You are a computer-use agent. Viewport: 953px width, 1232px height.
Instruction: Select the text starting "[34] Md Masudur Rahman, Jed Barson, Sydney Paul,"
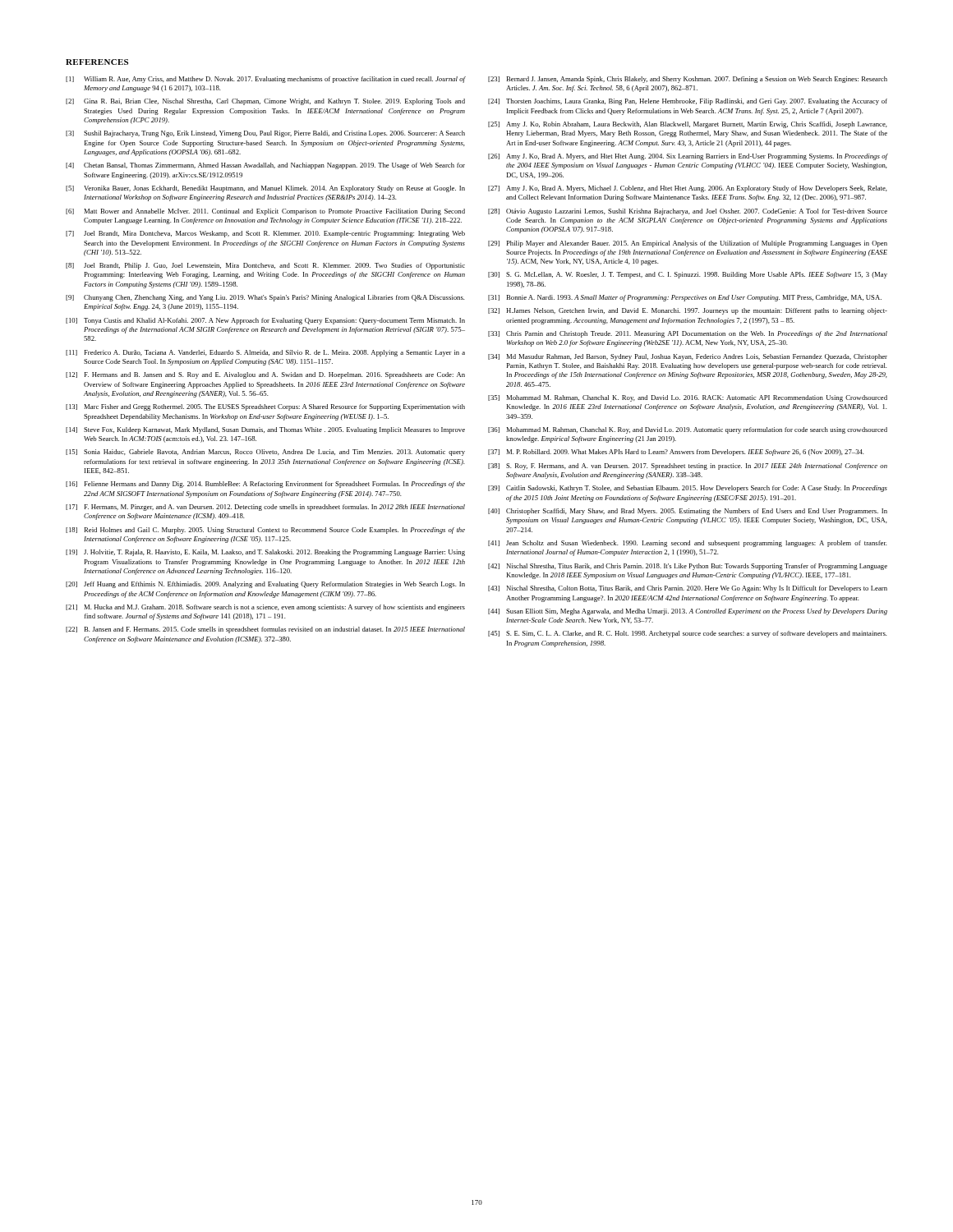coord(688,371)
